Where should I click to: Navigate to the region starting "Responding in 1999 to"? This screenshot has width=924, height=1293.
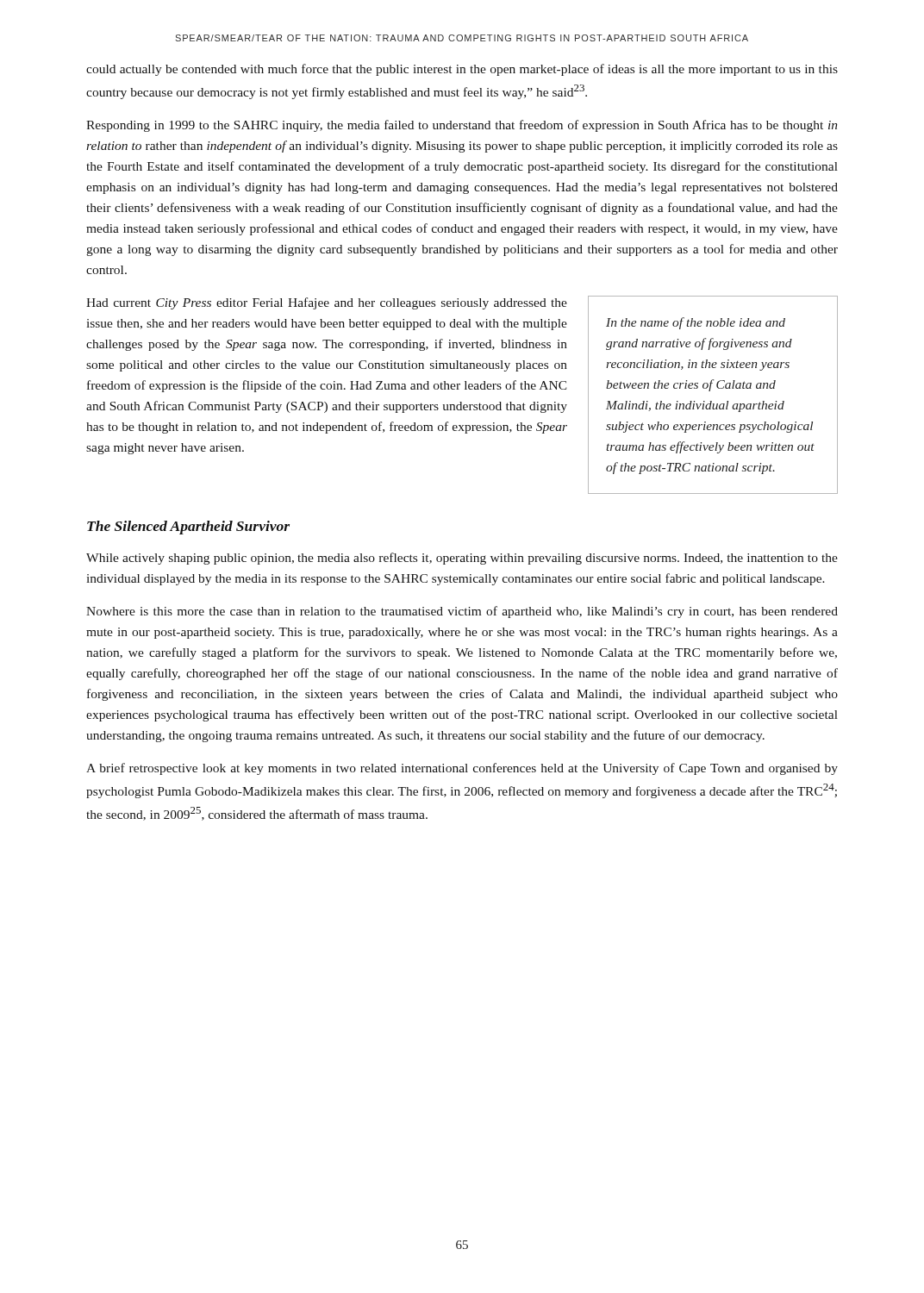(462, 197)
